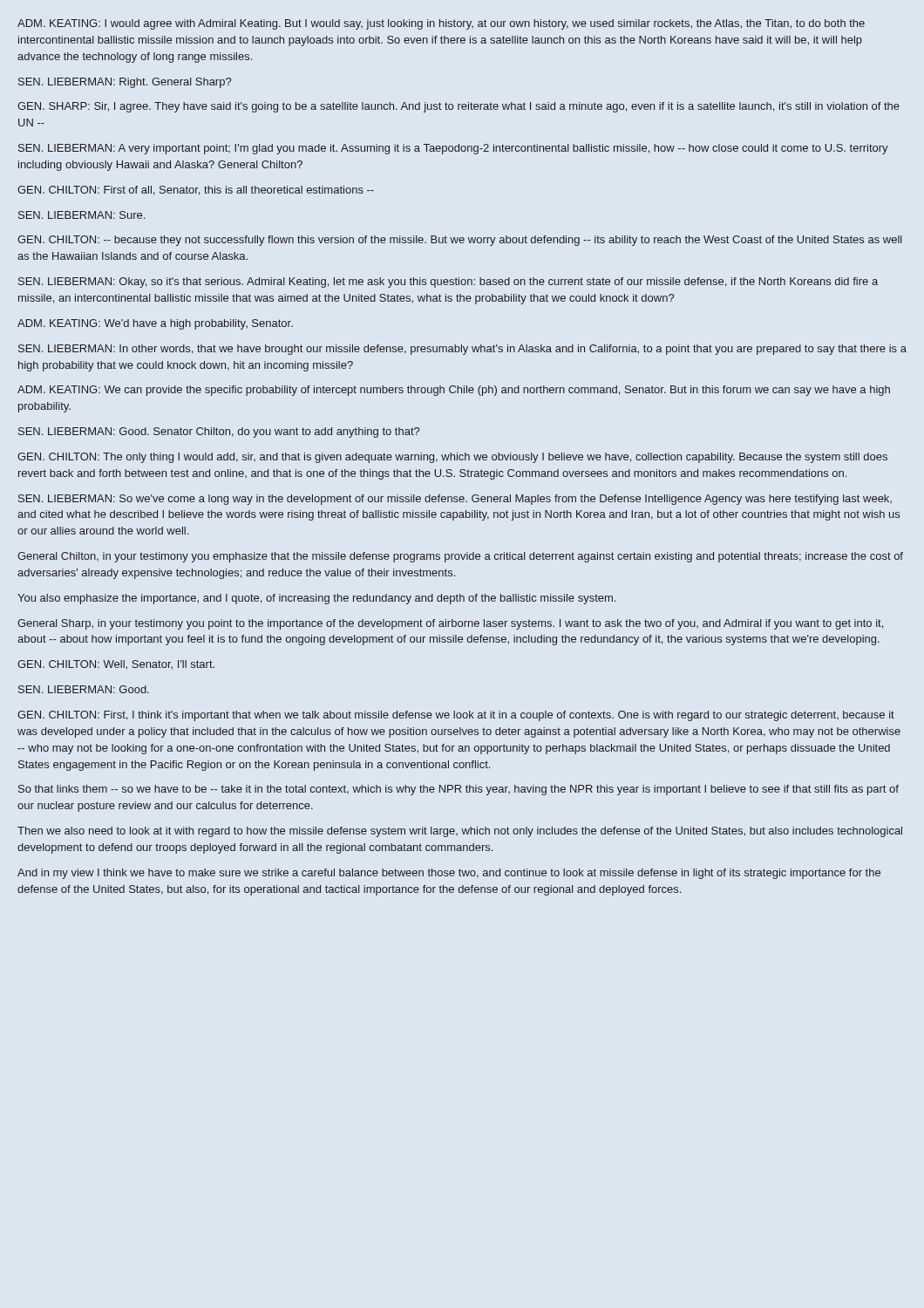Select the region starting "SEN. LIEBERMAN: A very important"
The image size is (924, 1308).
click(x=453, y=156)
